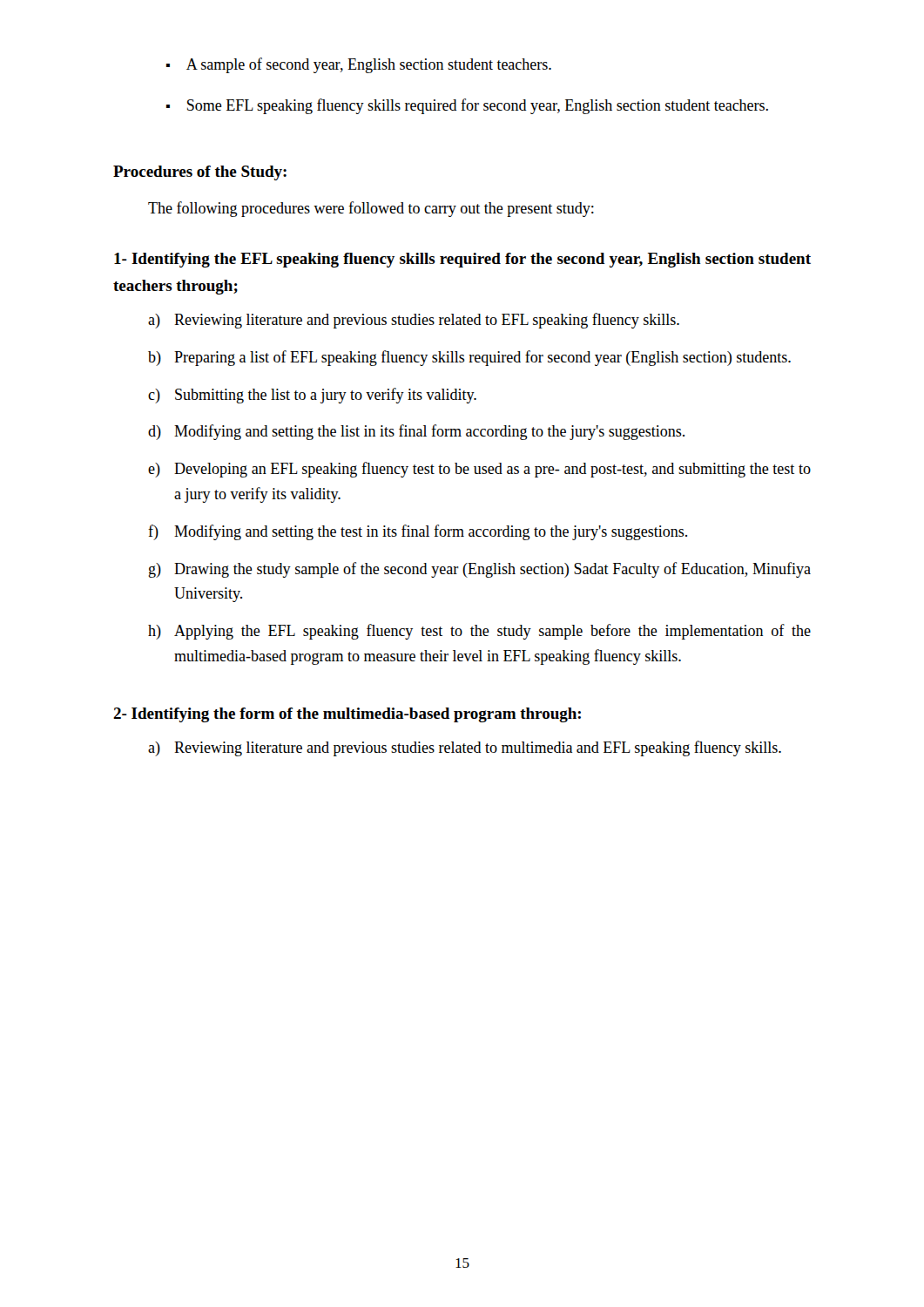Image resolution: width=924 pixels, height=1307 pixels.
Task: Find the passage starting "2- Identifying the form of the"
Action: (x=348, y=713)
